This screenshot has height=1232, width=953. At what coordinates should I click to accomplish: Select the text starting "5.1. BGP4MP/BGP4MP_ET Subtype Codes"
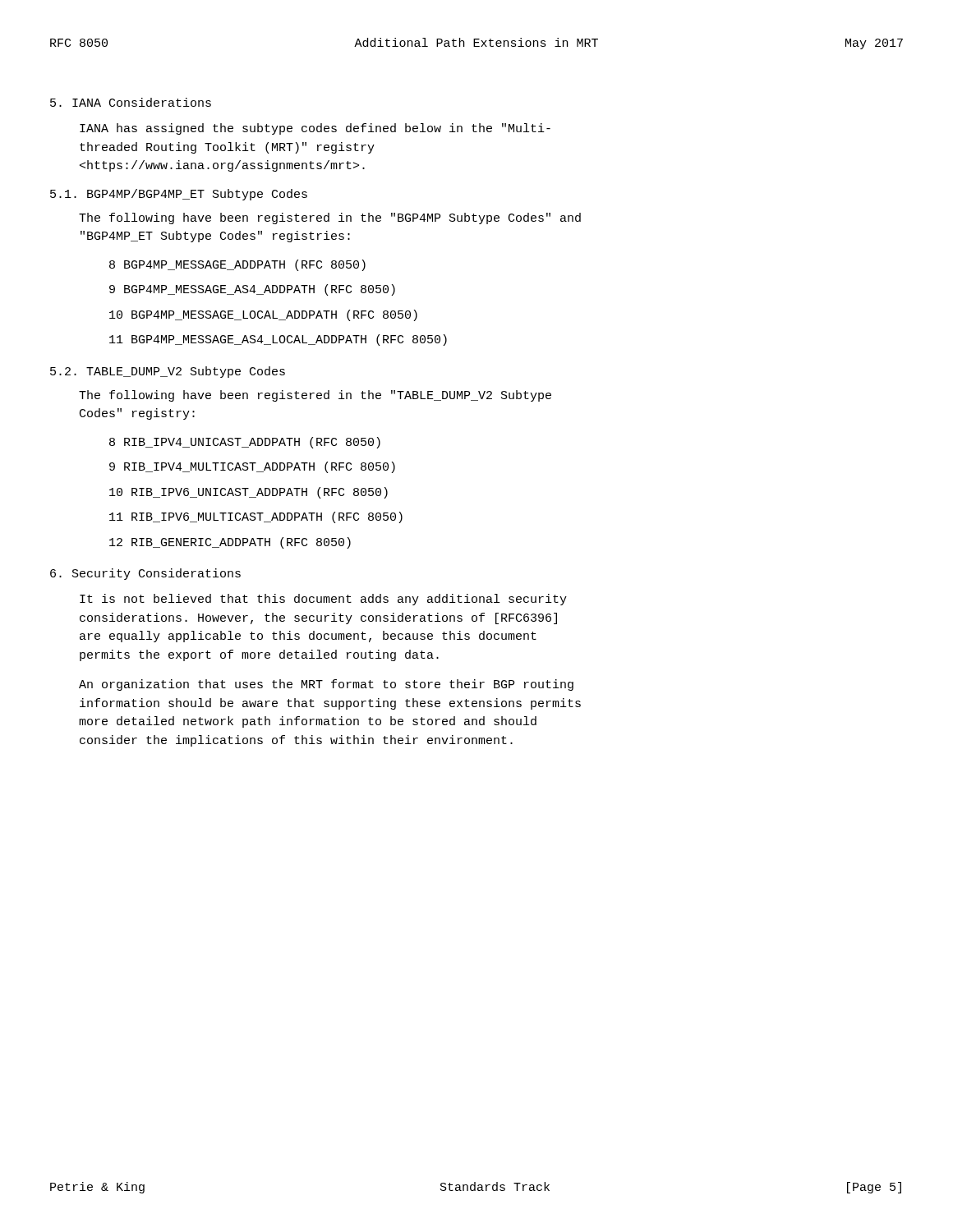(x=179, y=195)
